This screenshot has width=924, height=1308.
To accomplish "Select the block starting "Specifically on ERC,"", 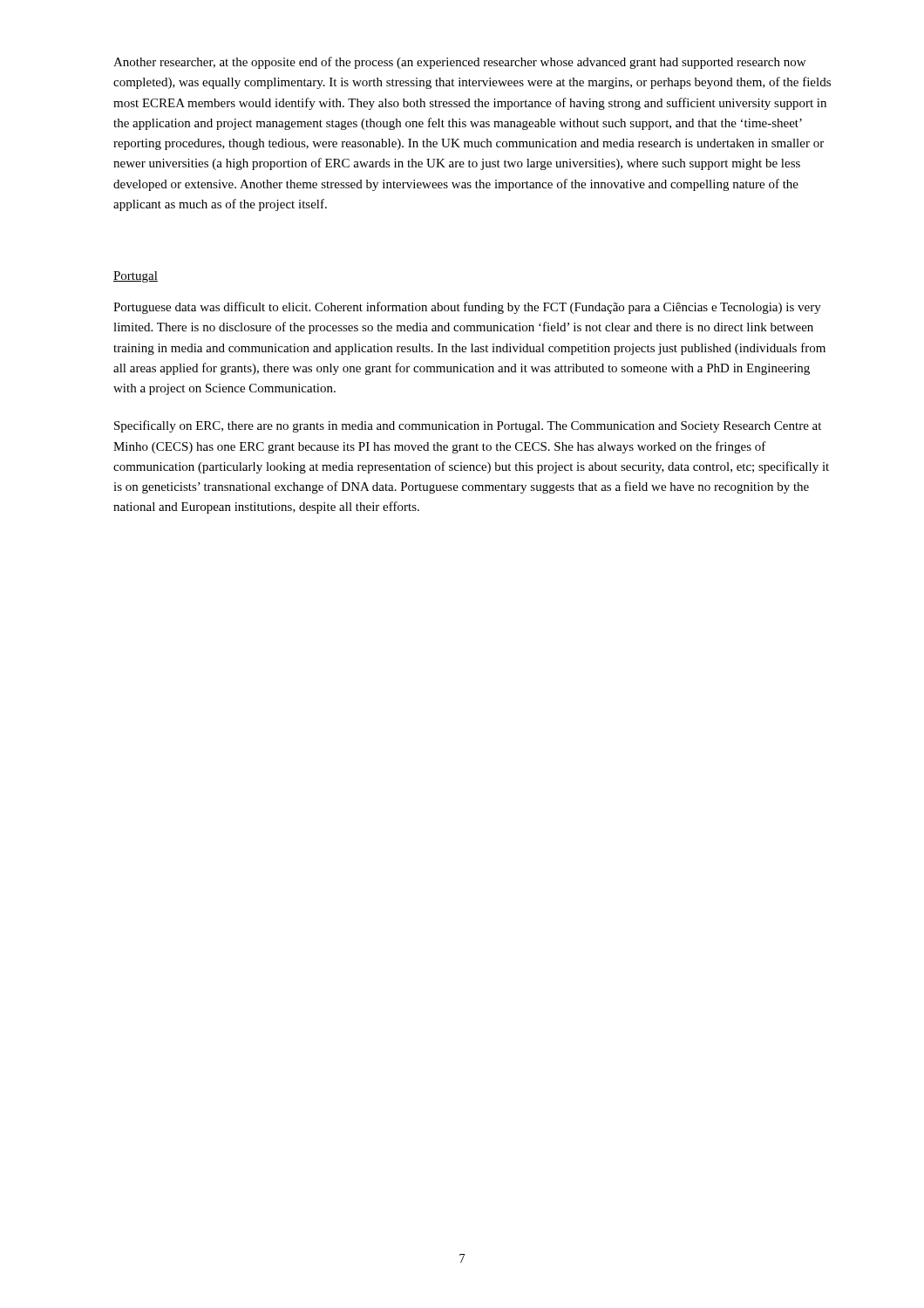I will (x=471, y=466).
